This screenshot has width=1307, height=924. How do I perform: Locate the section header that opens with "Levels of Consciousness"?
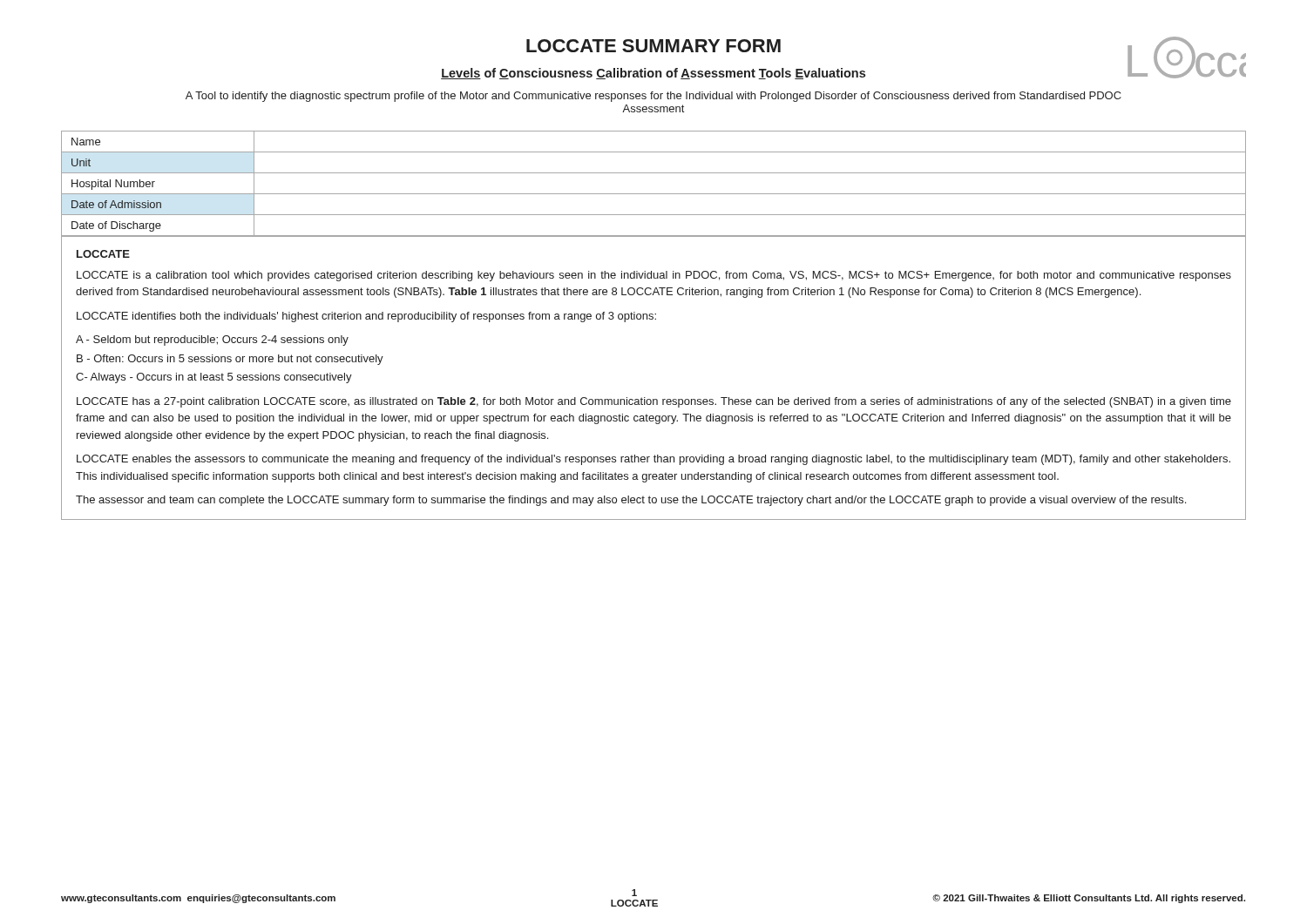654,73
